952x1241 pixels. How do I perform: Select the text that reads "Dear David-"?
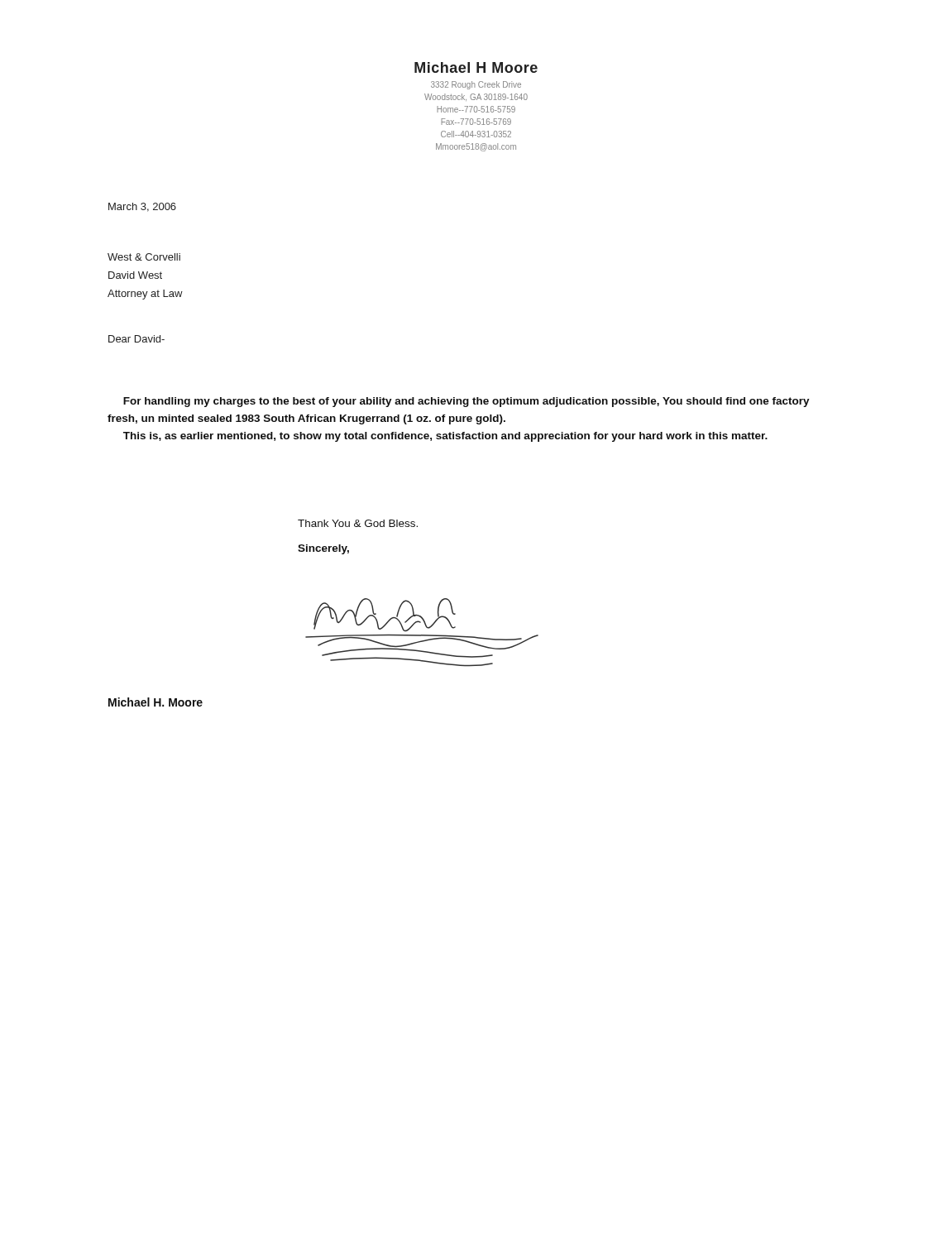(x=136, y=339)
